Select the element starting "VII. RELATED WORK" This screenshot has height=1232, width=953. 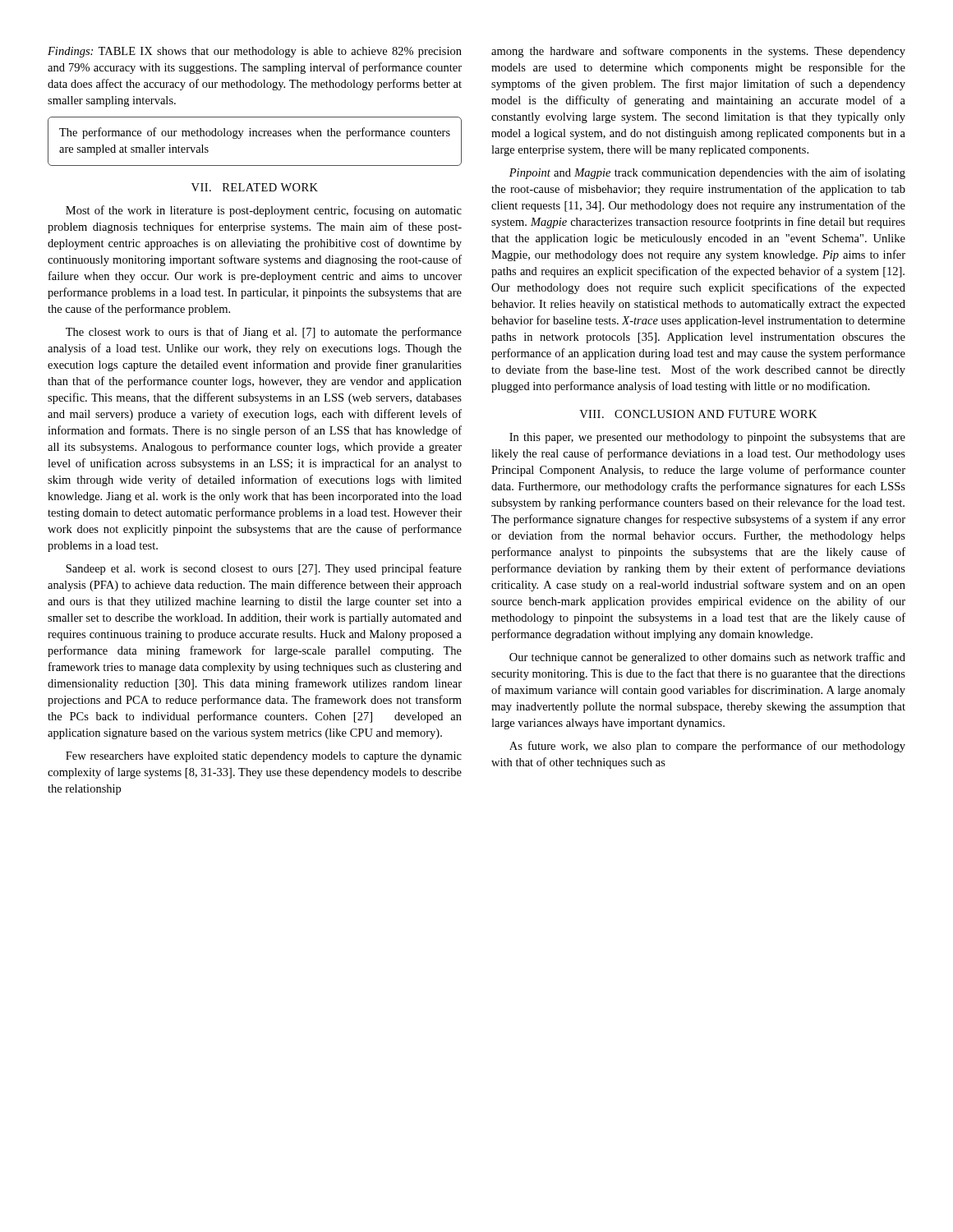(255, 187)
